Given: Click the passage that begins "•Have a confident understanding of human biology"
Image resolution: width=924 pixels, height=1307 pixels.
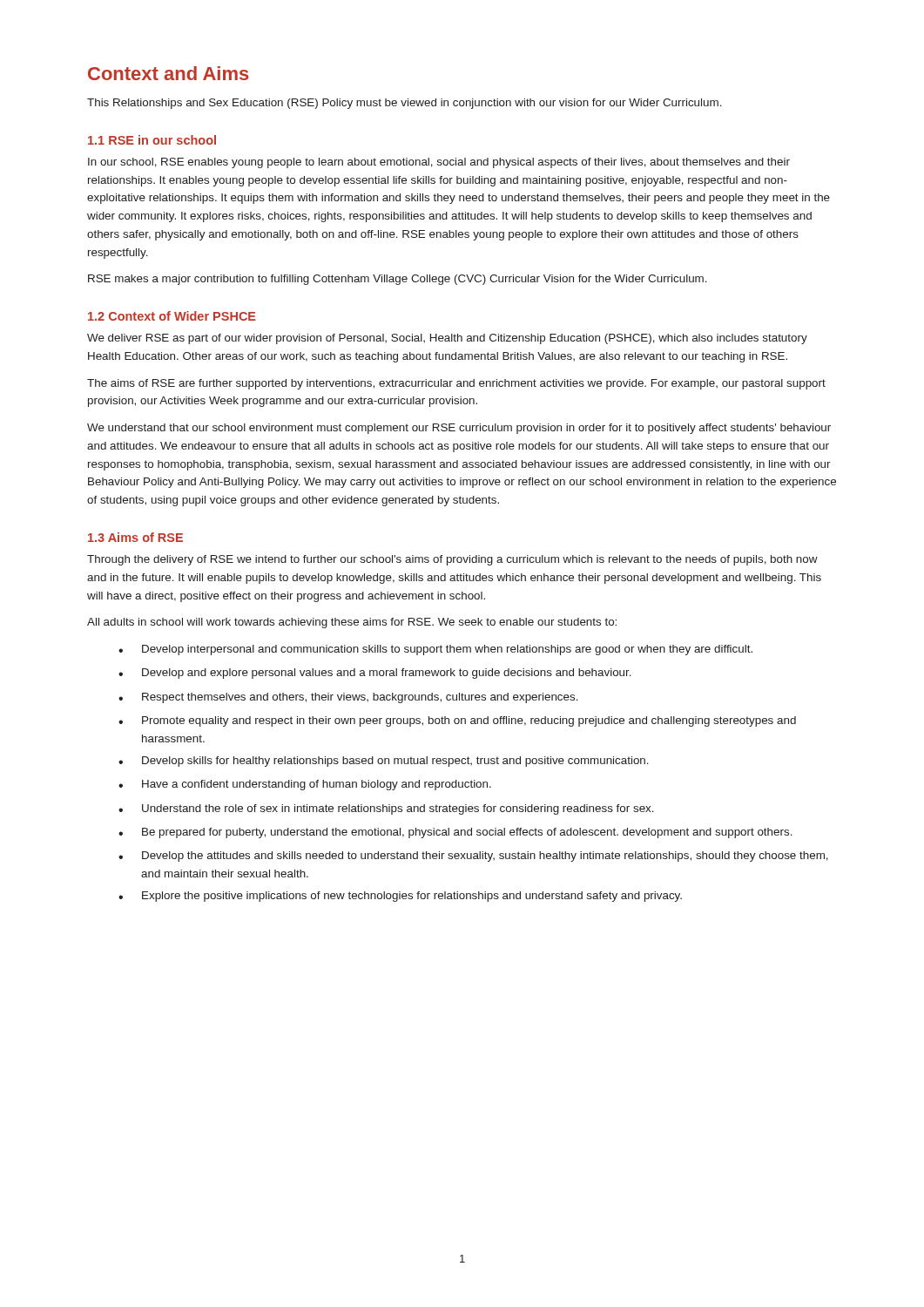Looking at the screenshot, I should pyautogui.click(x=478, y=786).
